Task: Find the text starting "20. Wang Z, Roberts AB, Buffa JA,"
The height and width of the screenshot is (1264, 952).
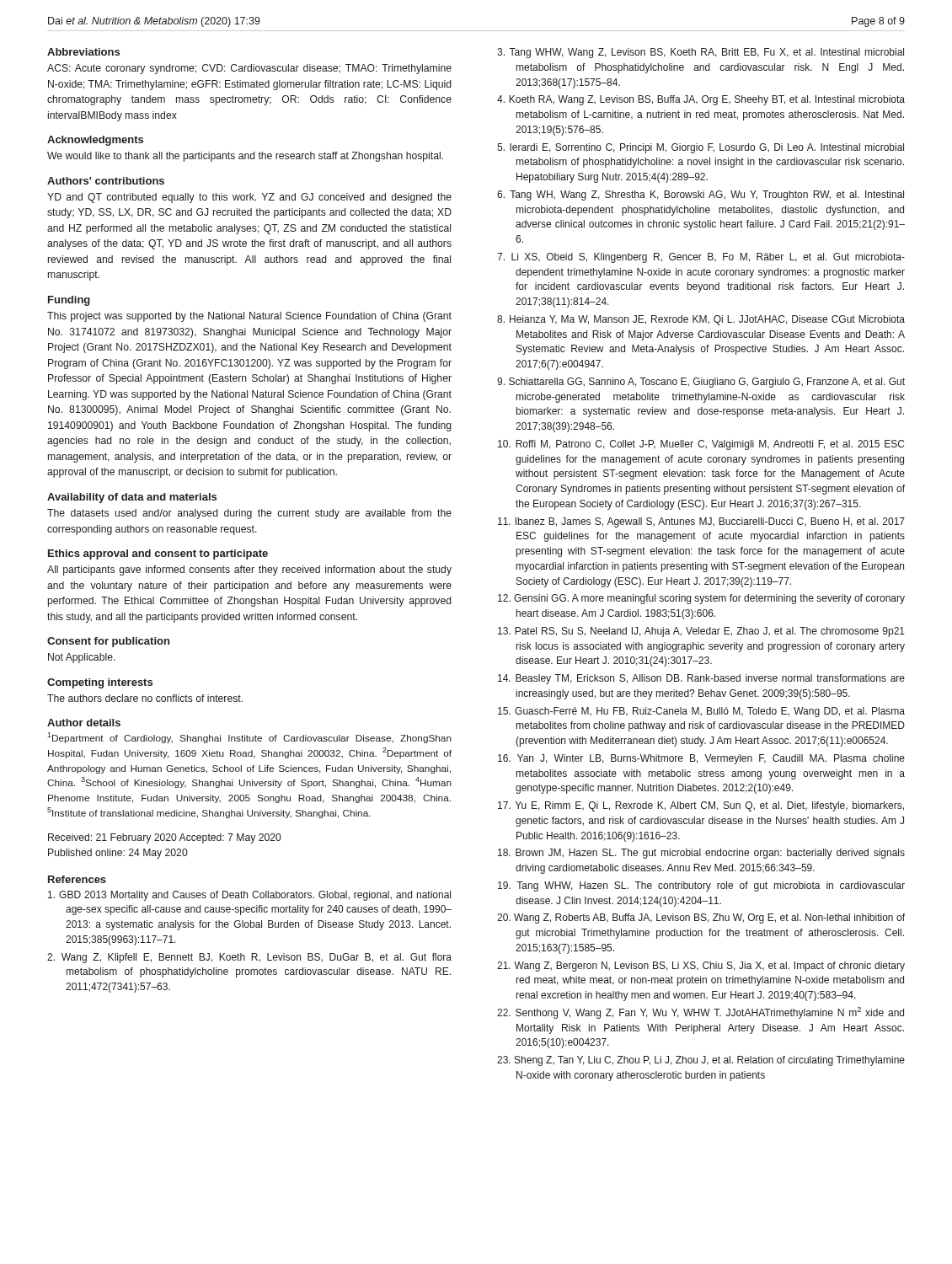Action: click(701, 933)
